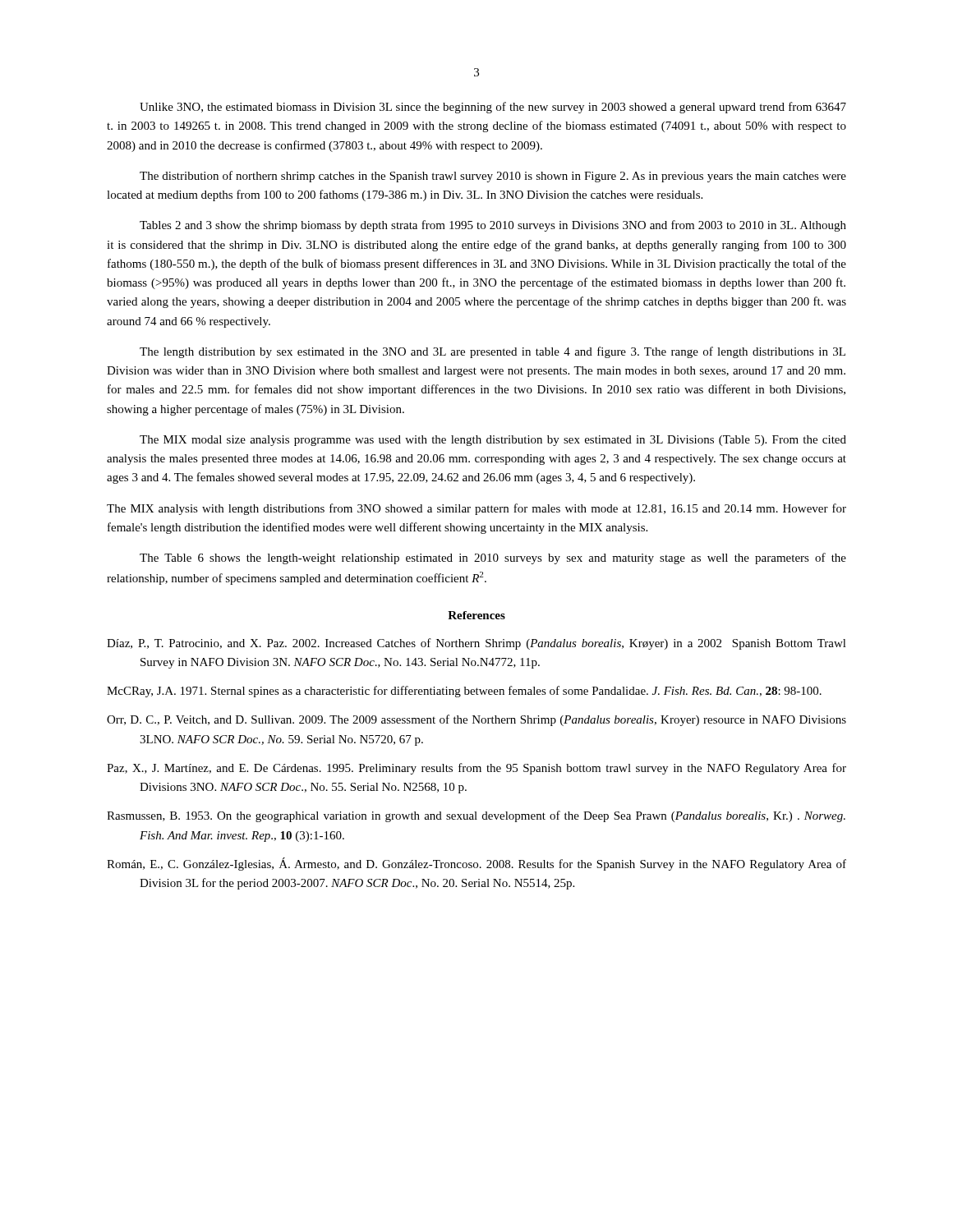The width and height of the screenshot is (953, 1232).
Task: Point to the block beginning "Díaz, P., T. Patrocinio, and X. Paz. 2002."
Action: click(x=476, y=652)
